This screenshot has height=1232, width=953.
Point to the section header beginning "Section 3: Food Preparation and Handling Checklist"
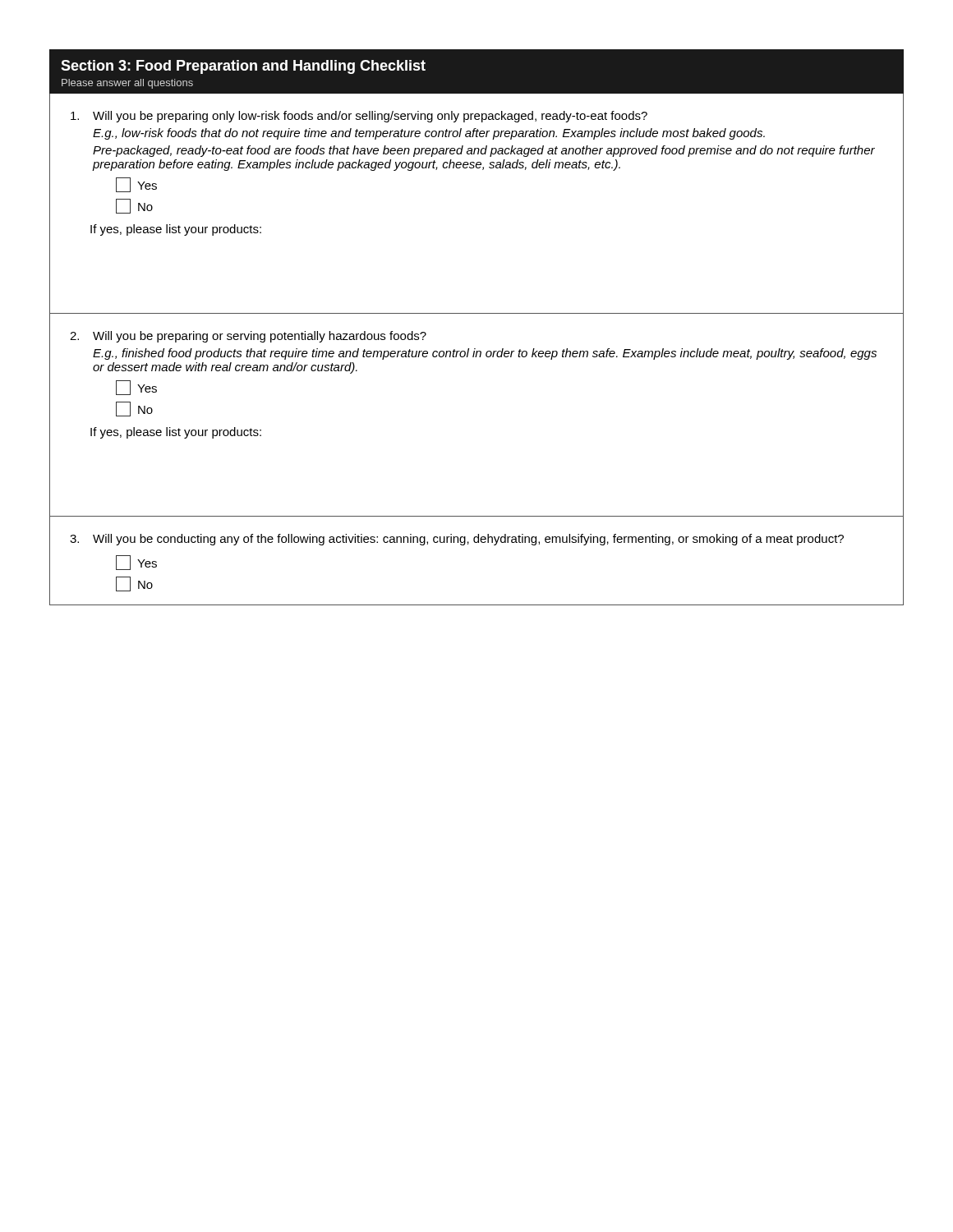point(243,67)
